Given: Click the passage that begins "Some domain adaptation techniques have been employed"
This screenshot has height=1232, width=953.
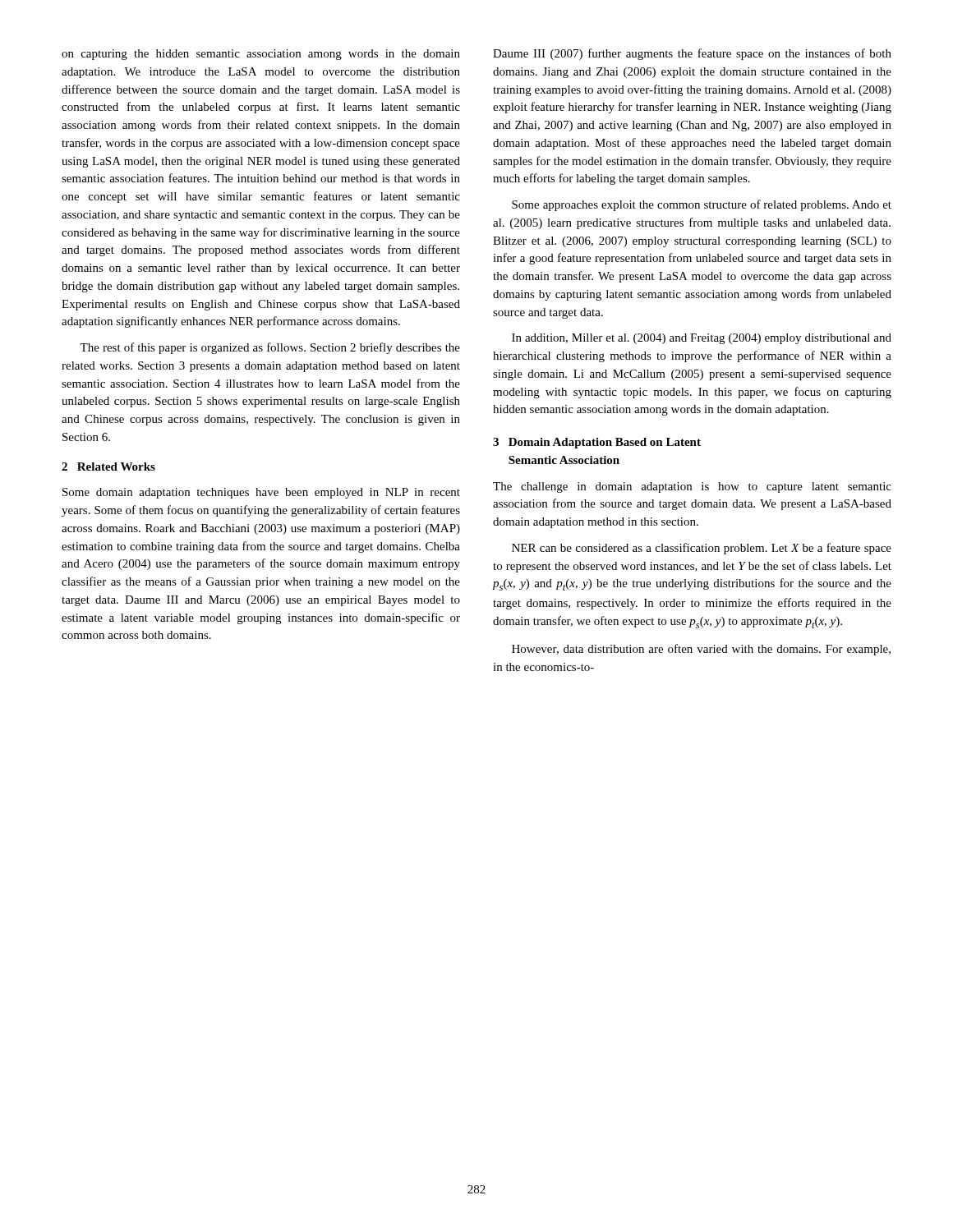Looking at the screenshot, I should [261, 564].
